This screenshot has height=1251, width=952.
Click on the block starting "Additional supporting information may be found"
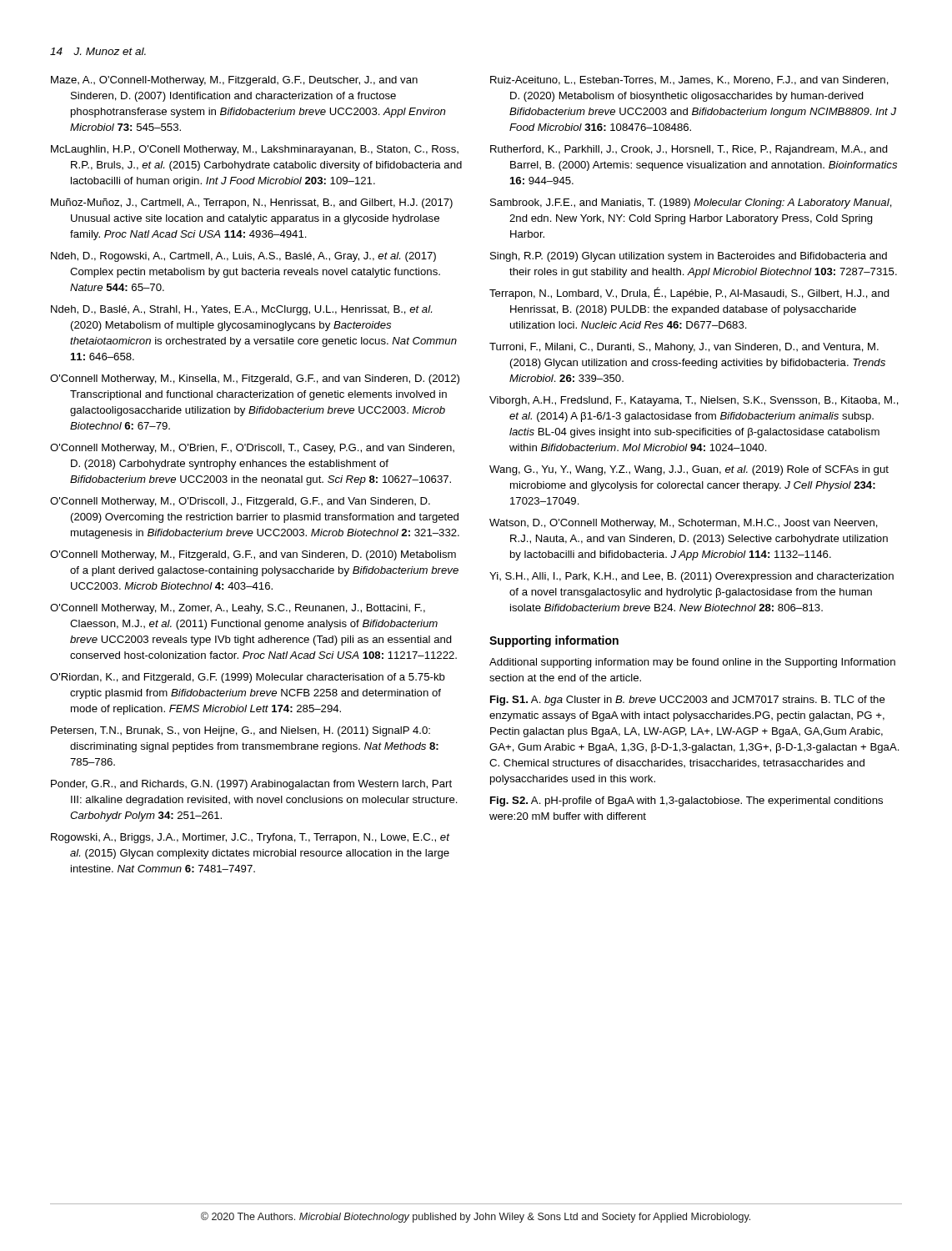tap(693, 670)
